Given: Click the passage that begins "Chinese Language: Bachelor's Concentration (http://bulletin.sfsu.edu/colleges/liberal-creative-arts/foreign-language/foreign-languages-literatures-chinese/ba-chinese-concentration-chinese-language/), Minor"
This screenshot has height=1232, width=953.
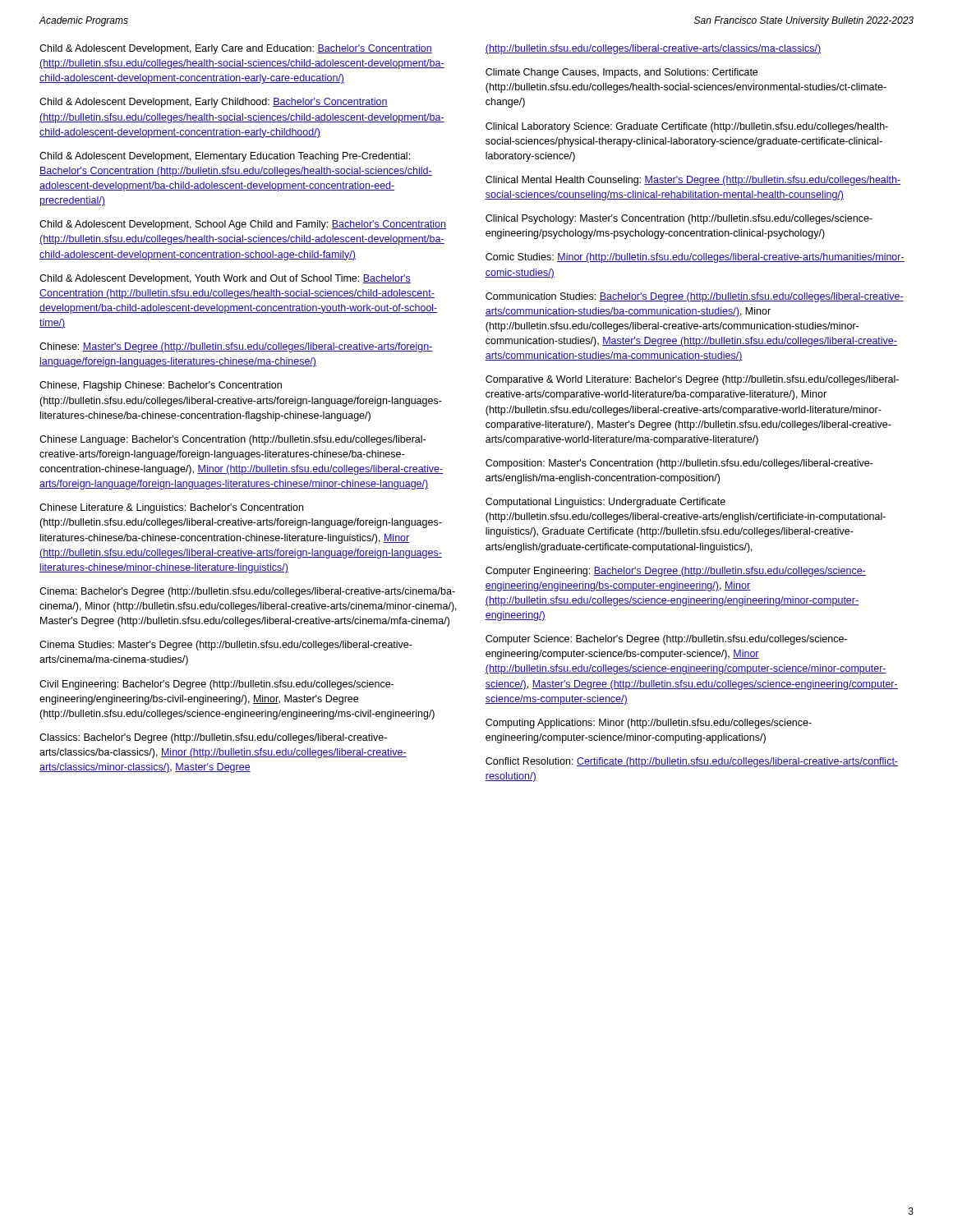Looking at the screenshot, I should pyautogui.click(x=249, y=462).
